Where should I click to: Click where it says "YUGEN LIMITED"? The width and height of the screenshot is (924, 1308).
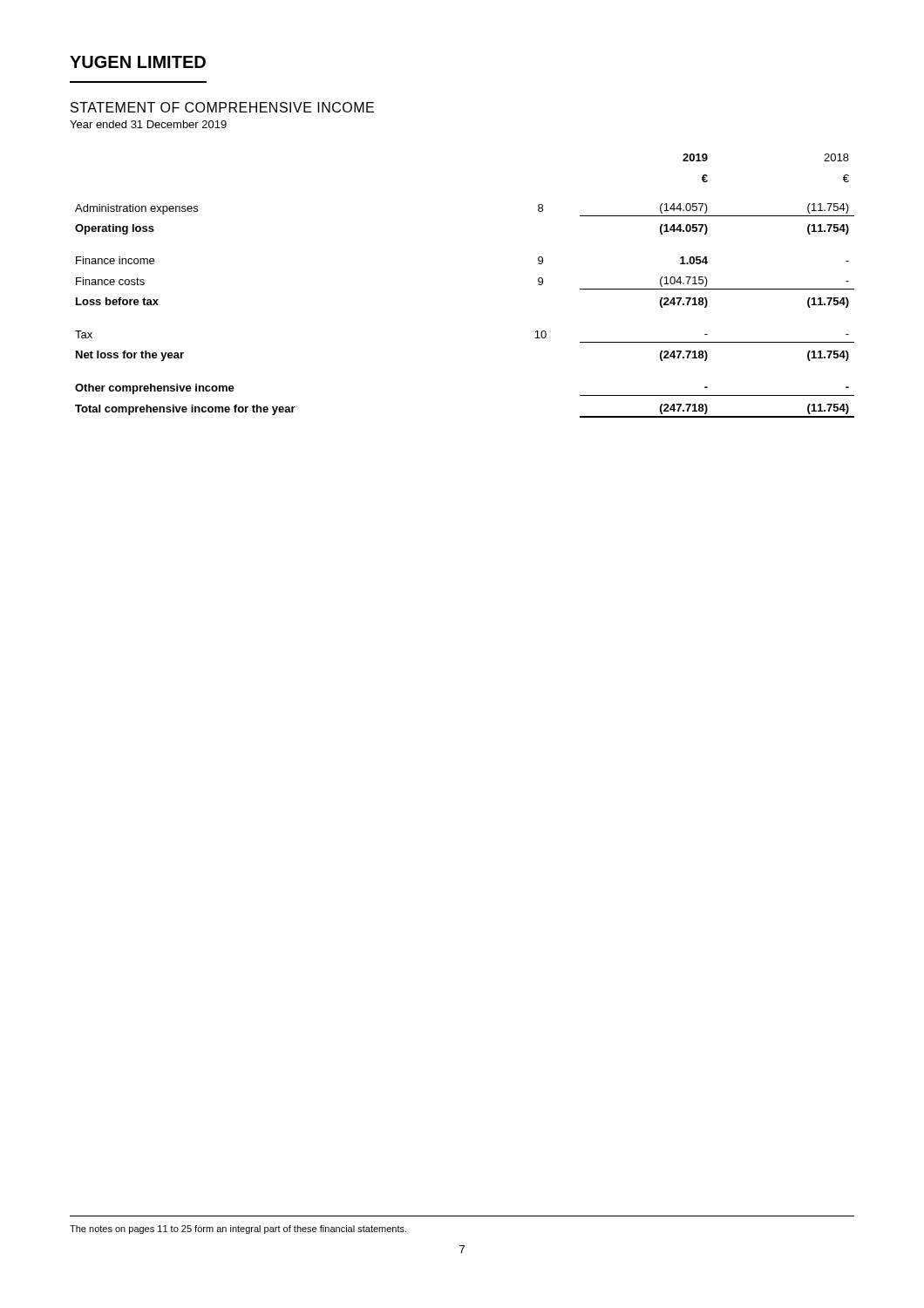click(x=138, y=68)
